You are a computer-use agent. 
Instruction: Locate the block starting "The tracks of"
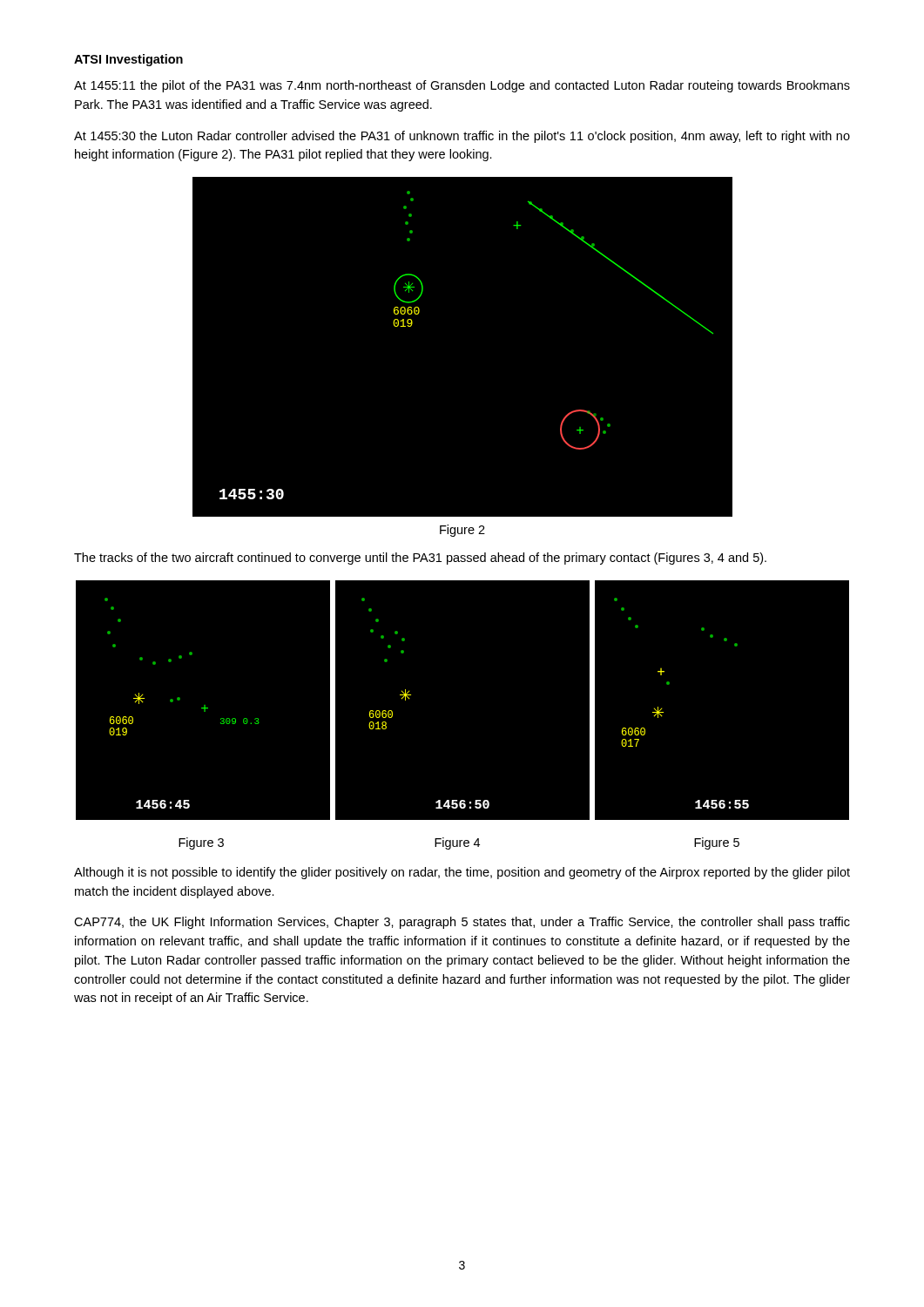pos(421,558)
